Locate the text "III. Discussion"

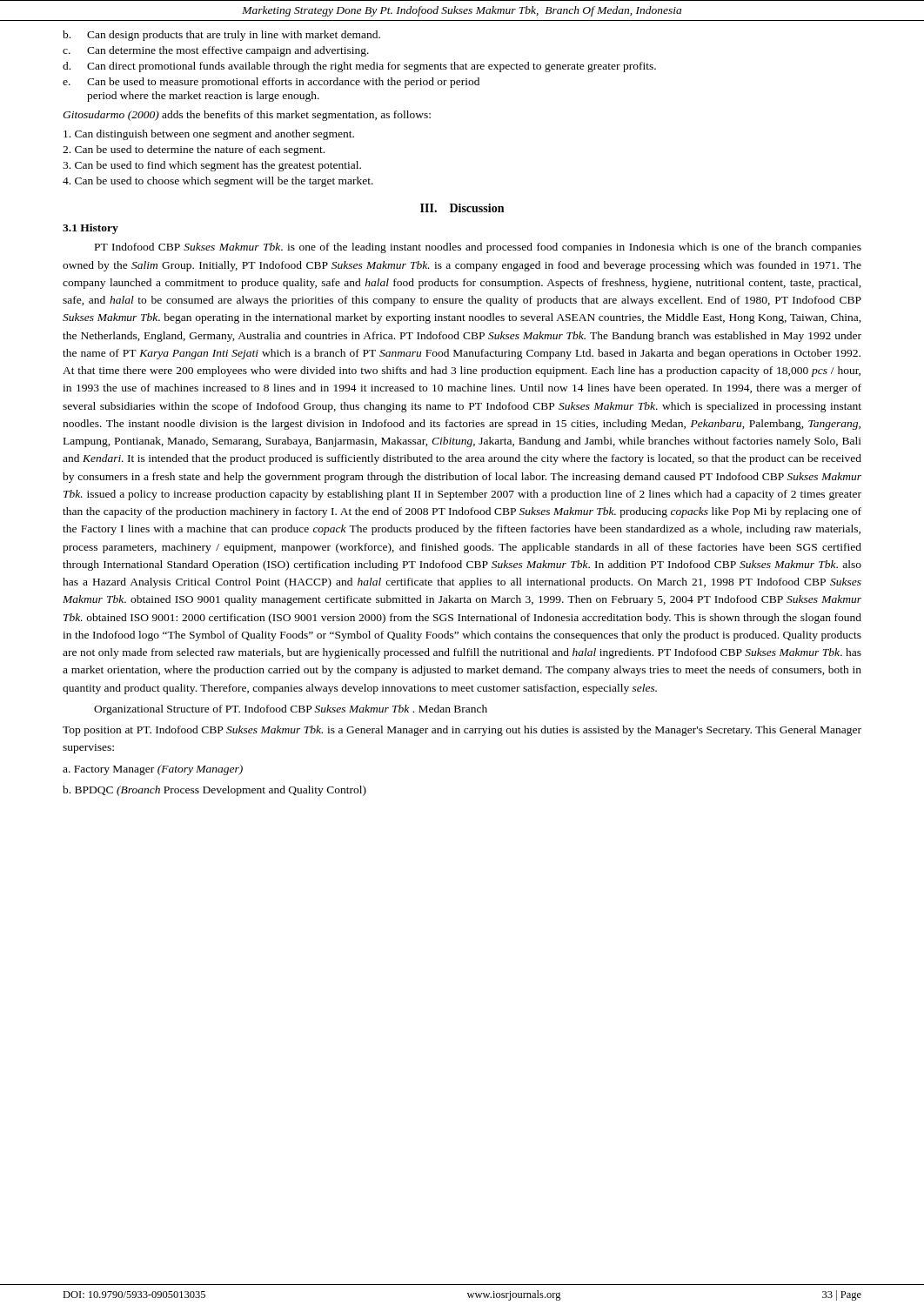462,209
